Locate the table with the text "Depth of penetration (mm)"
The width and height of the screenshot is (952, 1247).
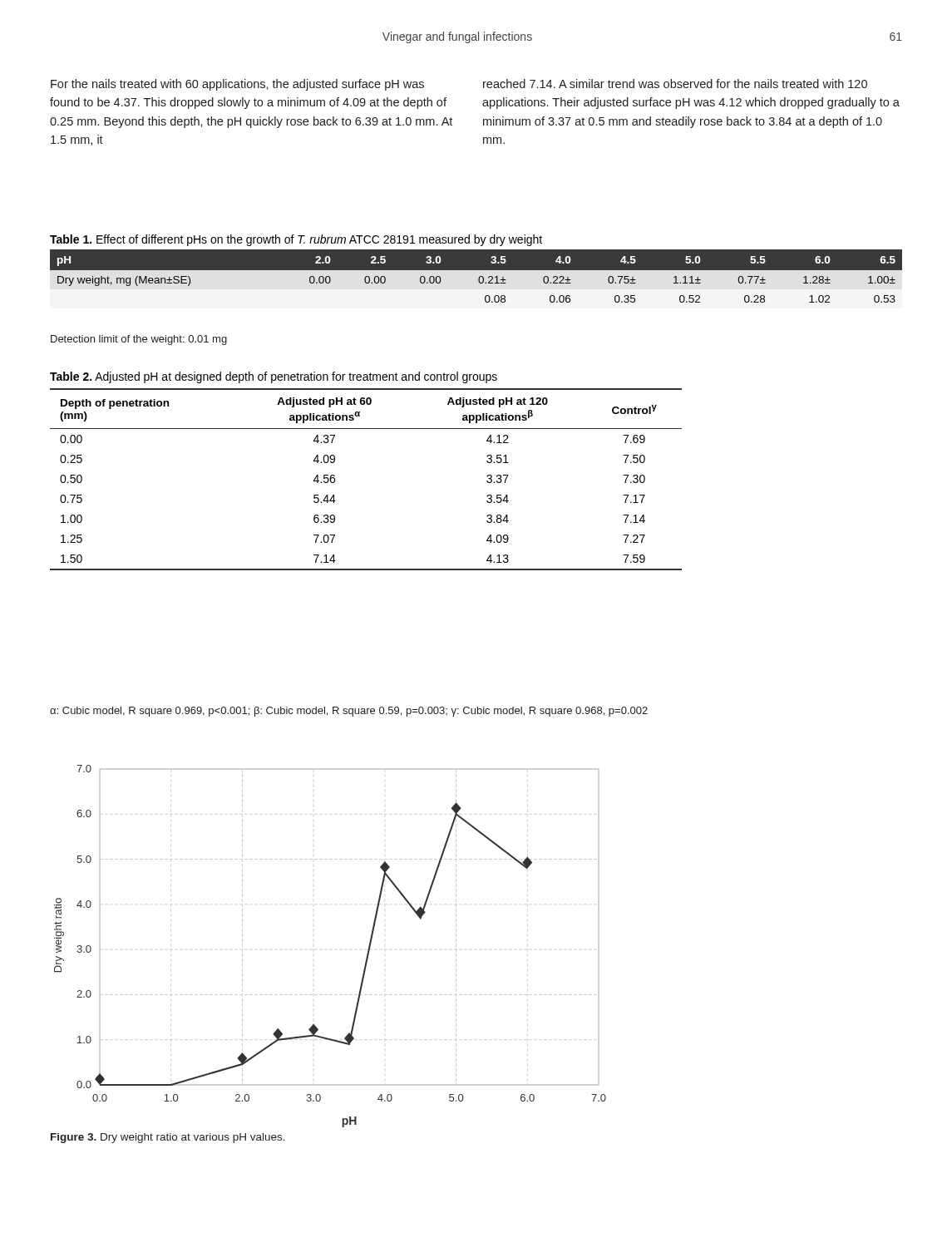click(x=366, y=470)
